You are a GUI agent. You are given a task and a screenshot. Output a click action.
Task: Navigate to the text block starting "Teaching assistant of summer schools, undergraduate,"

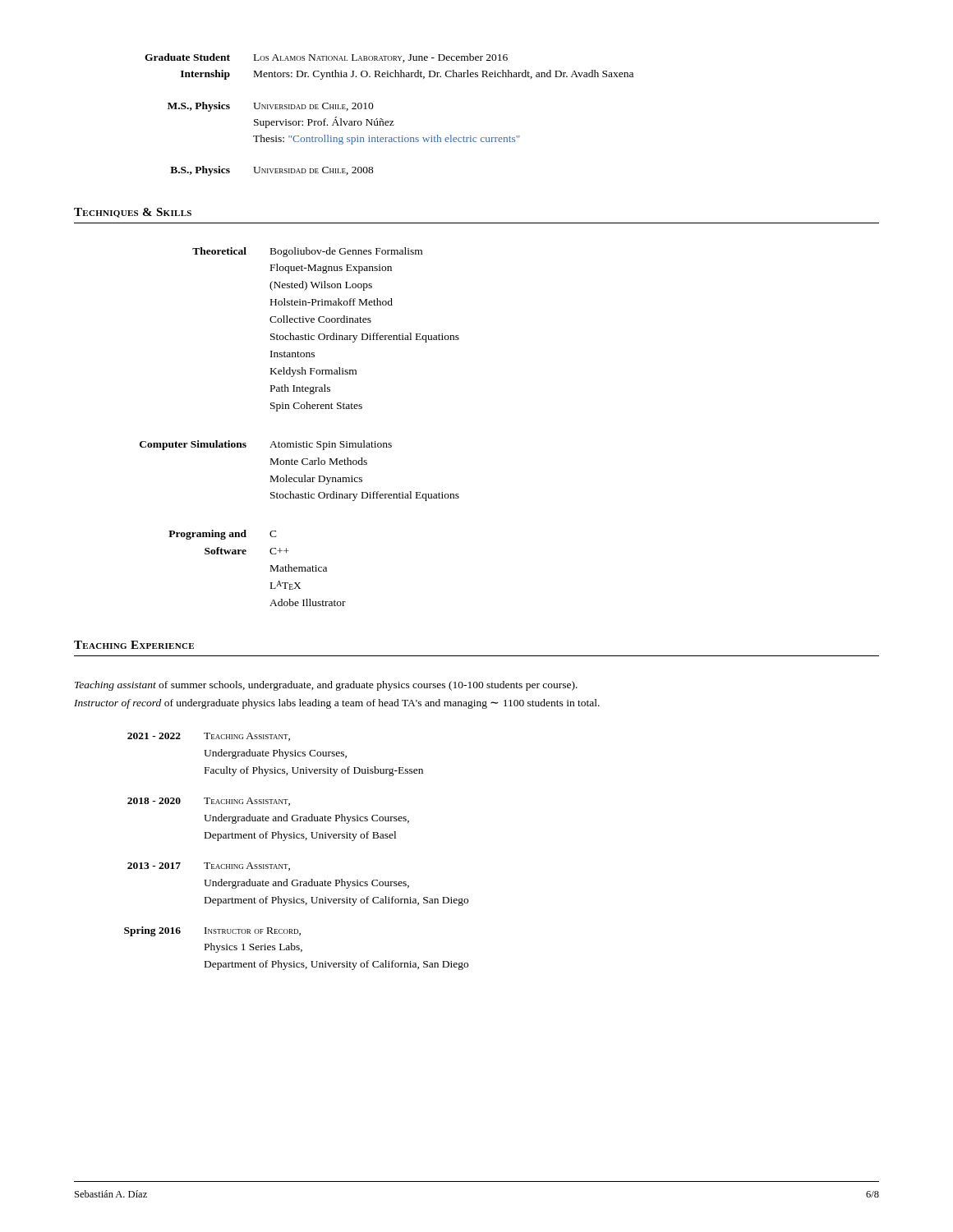337,693
